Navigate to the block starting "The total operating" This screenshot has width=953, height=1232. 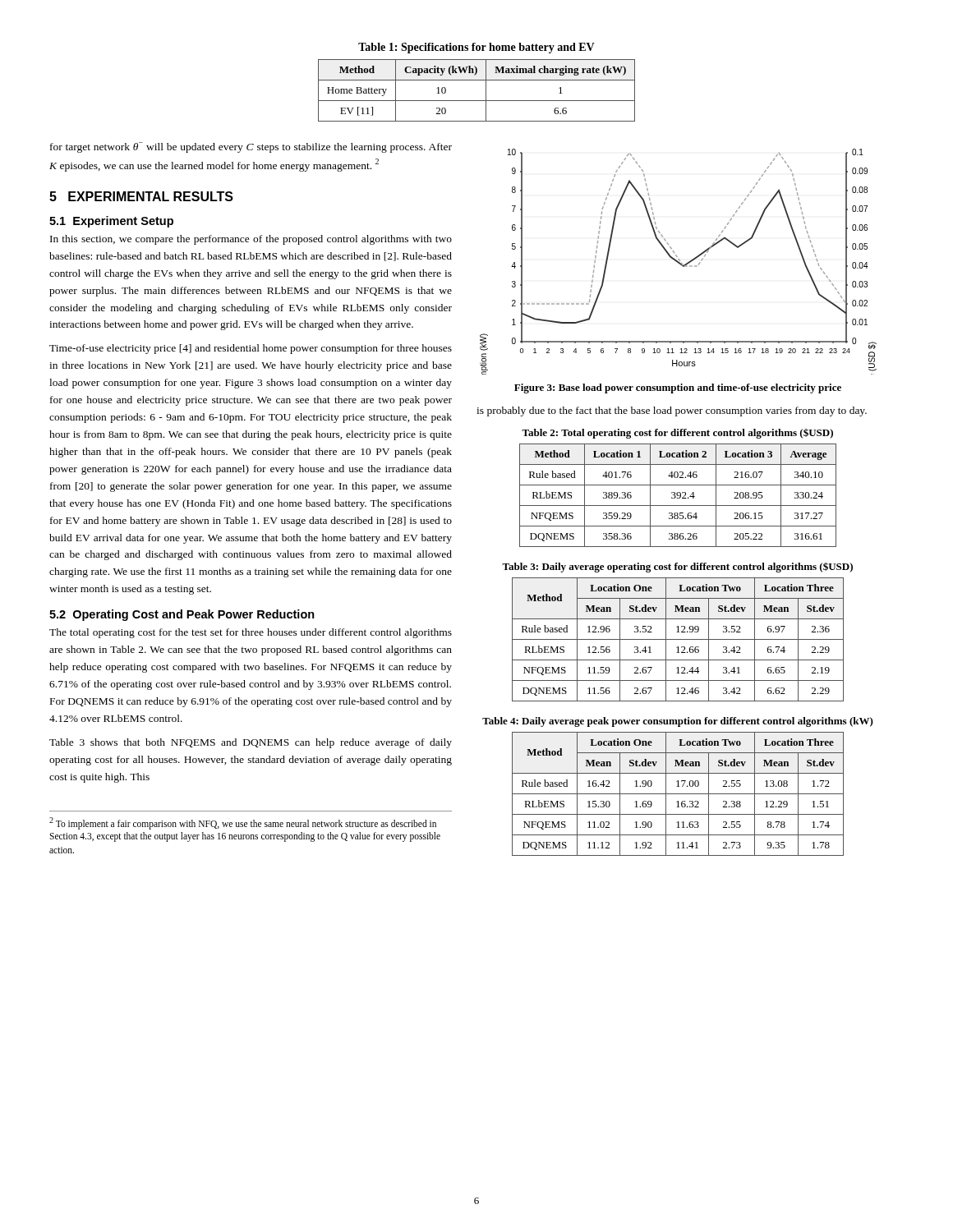coord(251,675)
